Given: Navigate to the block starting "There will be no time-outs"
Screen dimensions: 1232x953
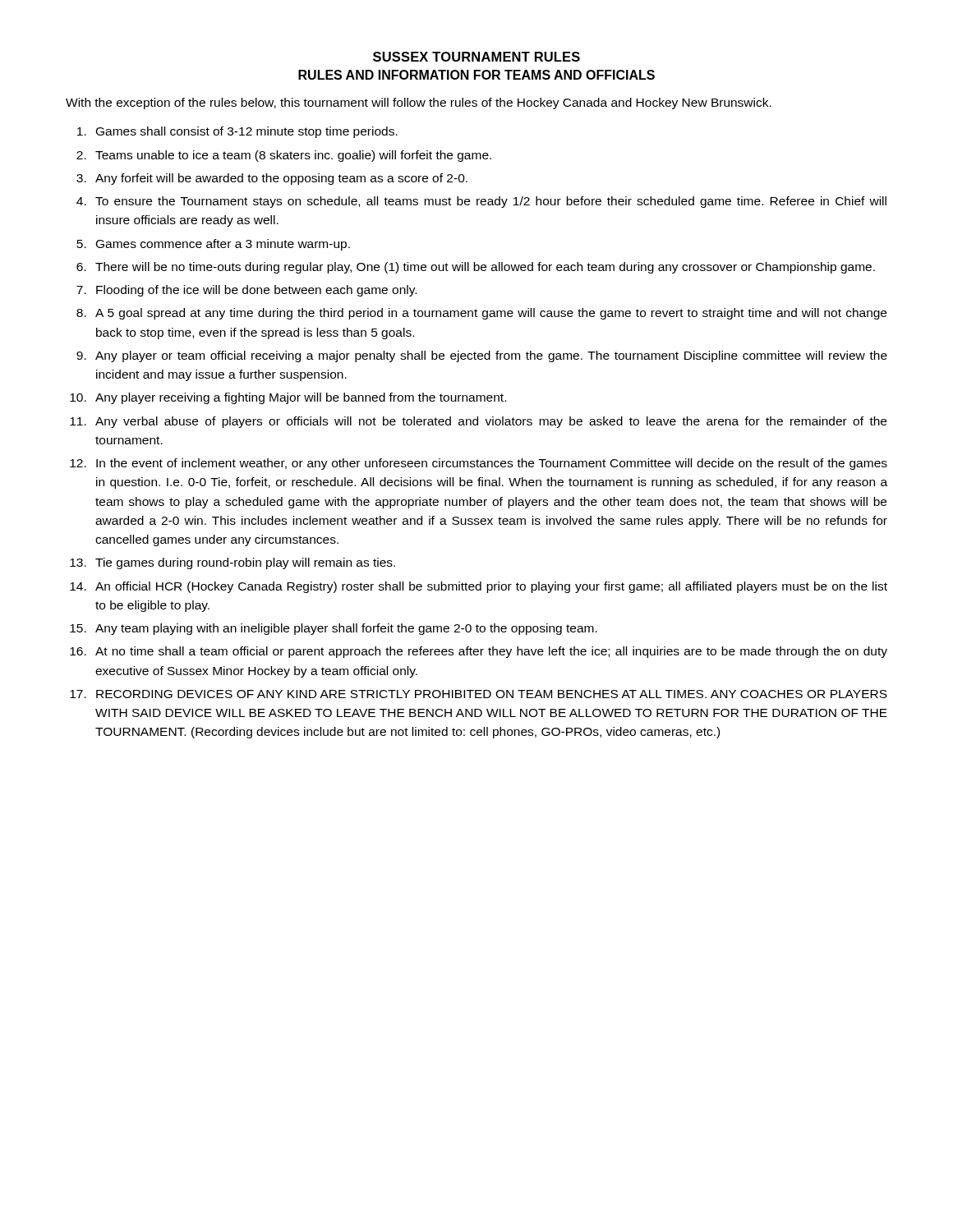Looking at the screenshot, I should click(489, 266).
